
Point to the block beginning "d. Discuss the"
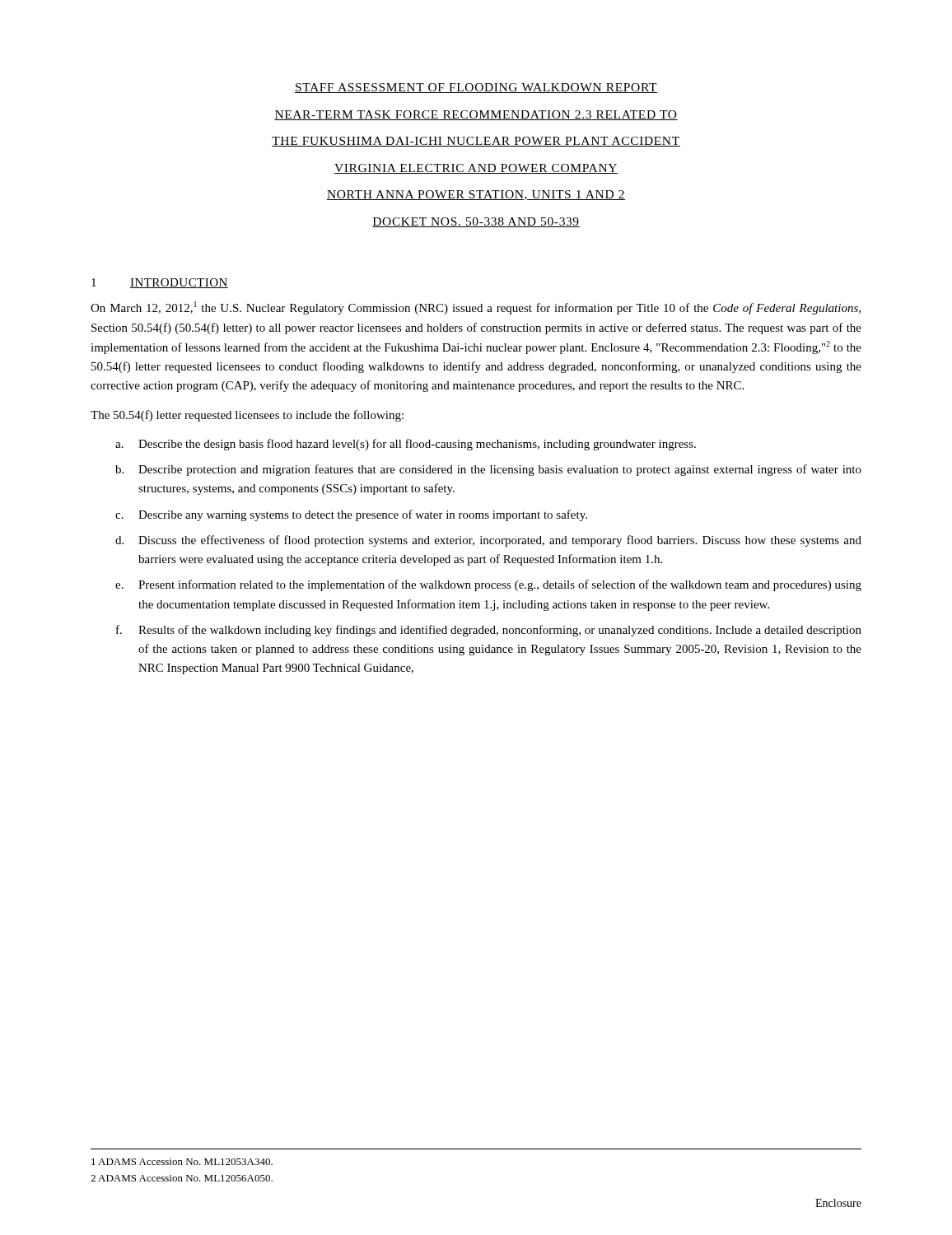488,550
